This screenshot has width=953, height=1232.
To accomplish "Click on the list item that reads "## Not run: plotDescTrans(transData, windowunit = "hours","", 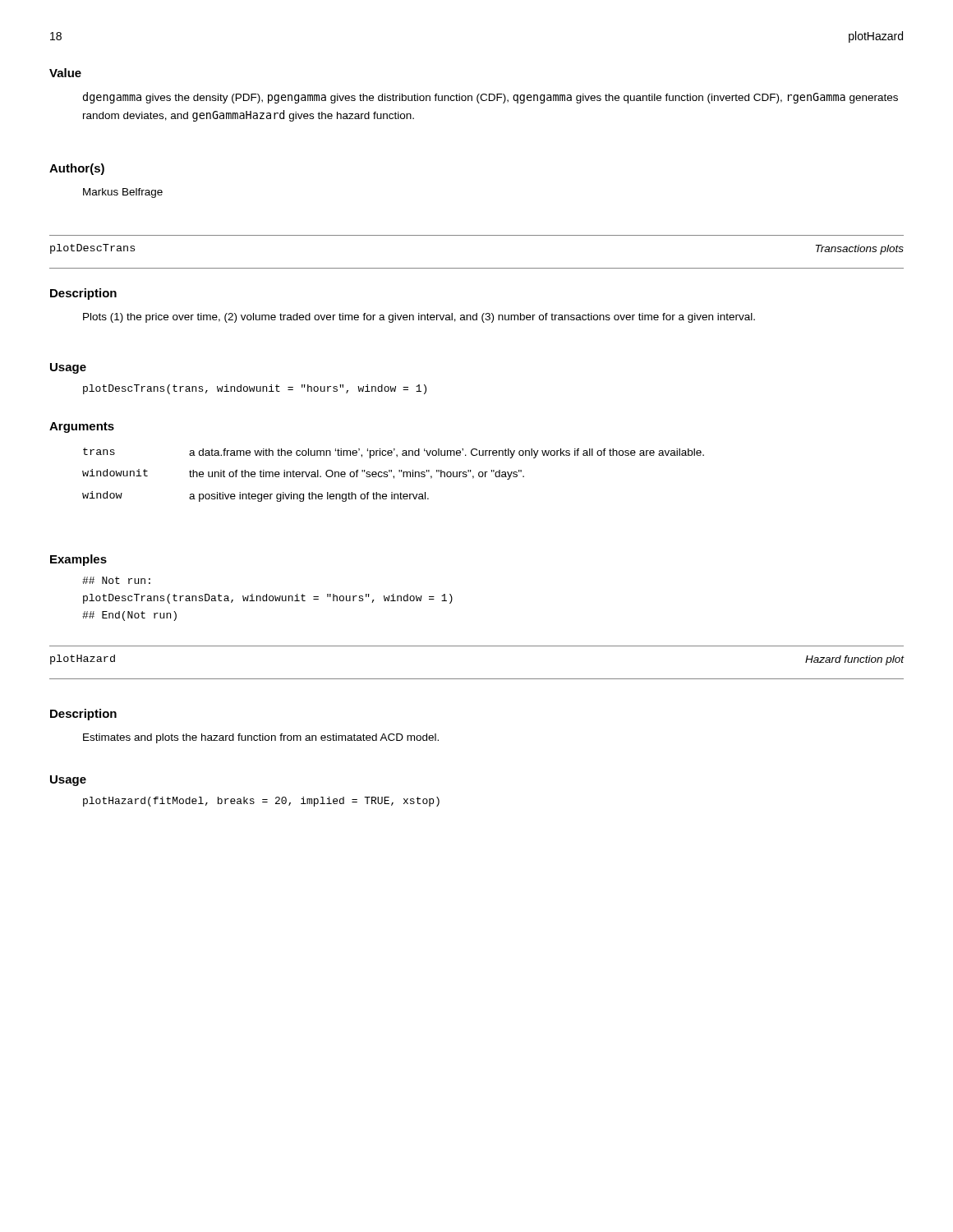I will point(116,580).
